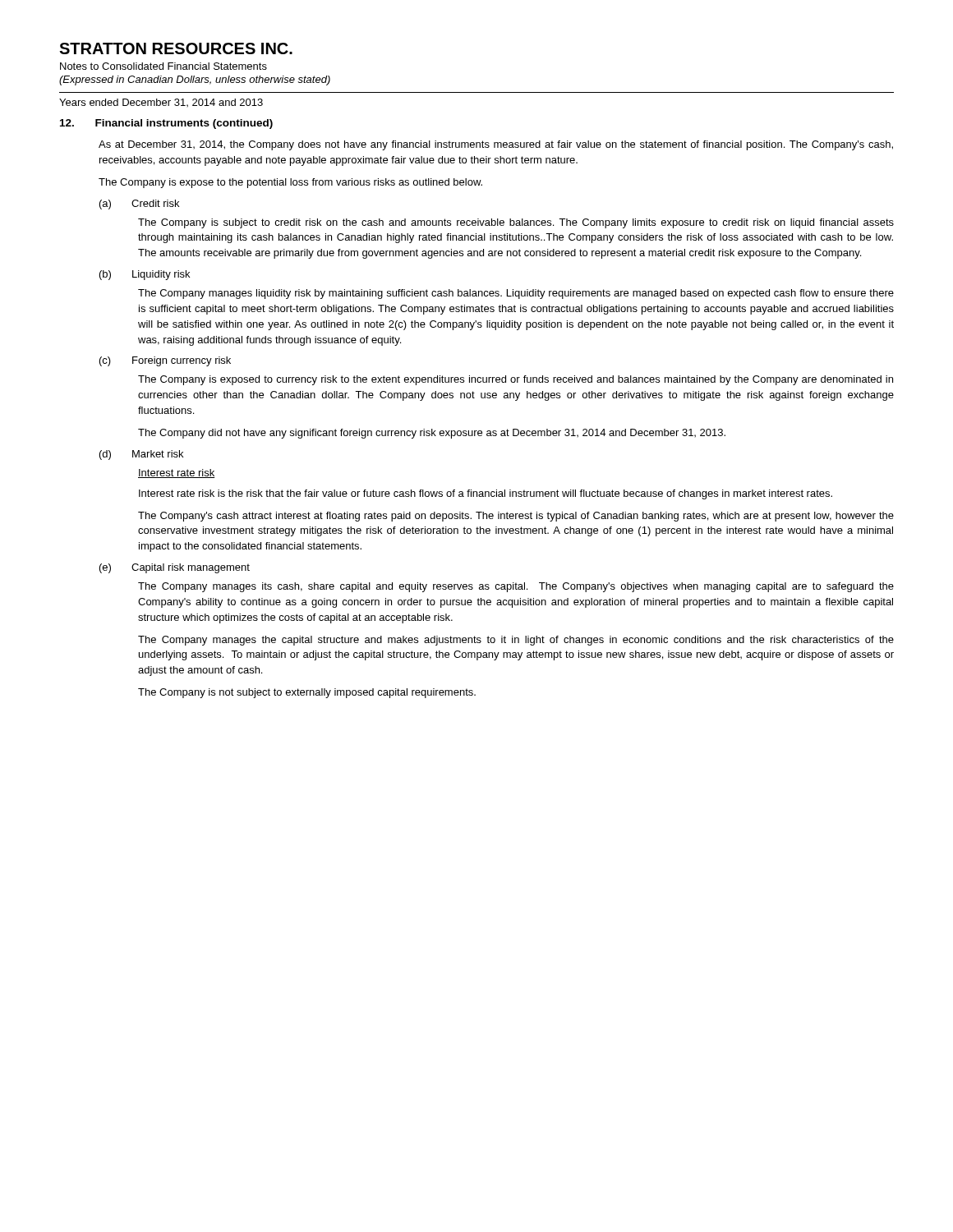The height and width of the screenshot is (1232, 953).
Task: Where does it say "(b)Liquidity risk"?
Action: (x=145, y=275)
